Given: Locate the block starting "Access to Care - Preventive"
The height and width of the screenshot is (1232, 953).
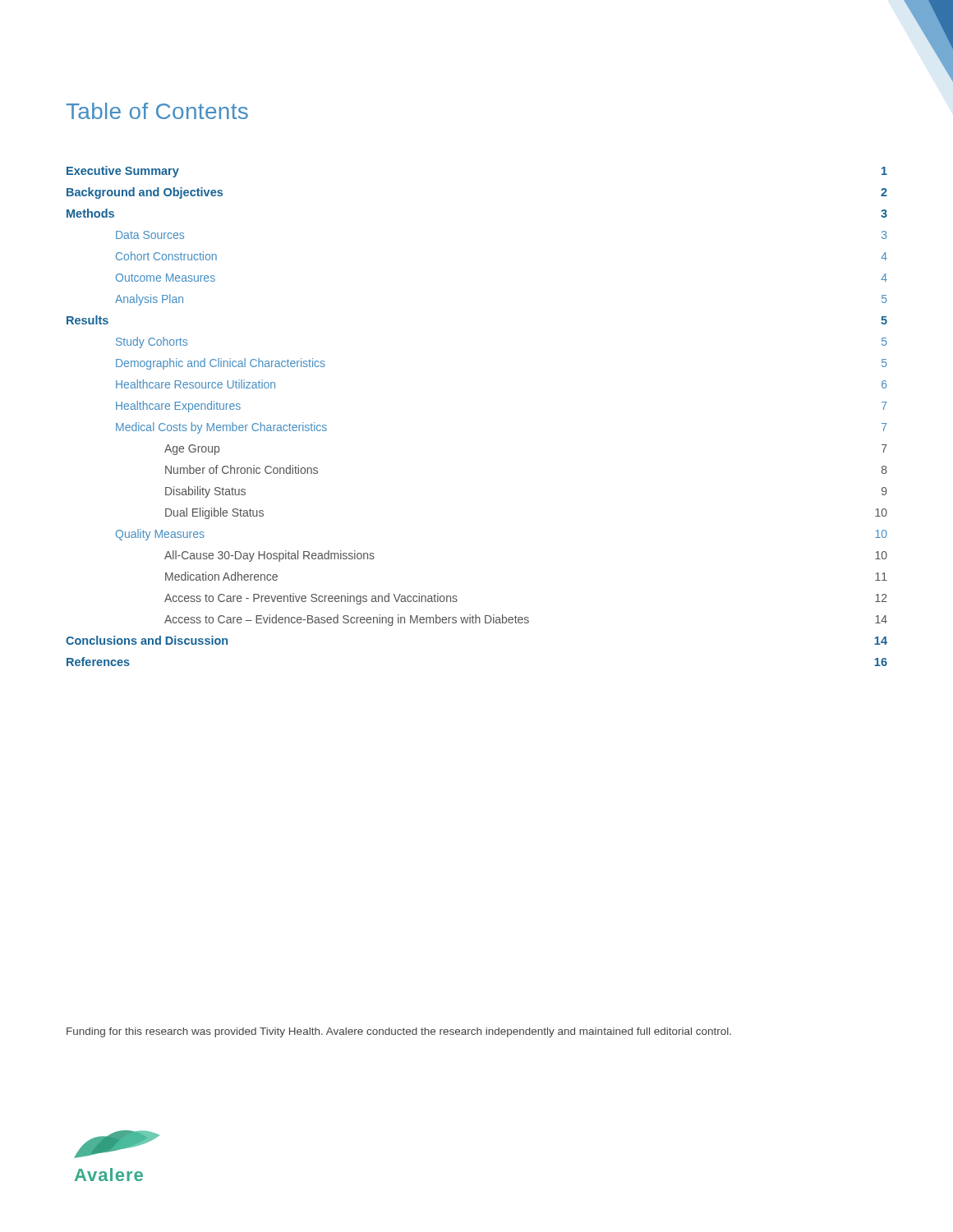Looking at the screenshot, I should coord(314,598).
